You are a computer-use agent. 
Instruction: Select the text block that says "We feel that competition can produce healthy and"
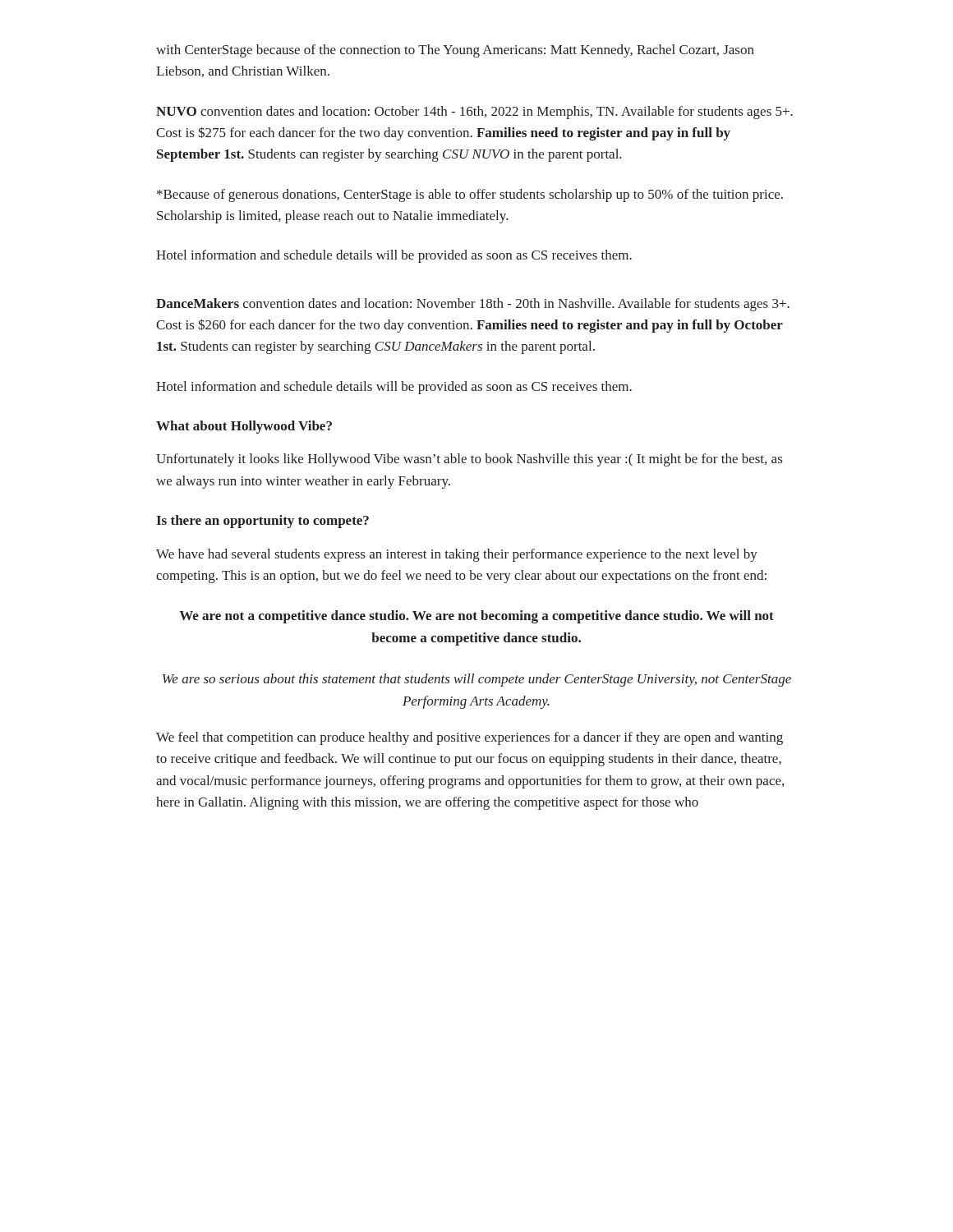click(x=470, y=770)
